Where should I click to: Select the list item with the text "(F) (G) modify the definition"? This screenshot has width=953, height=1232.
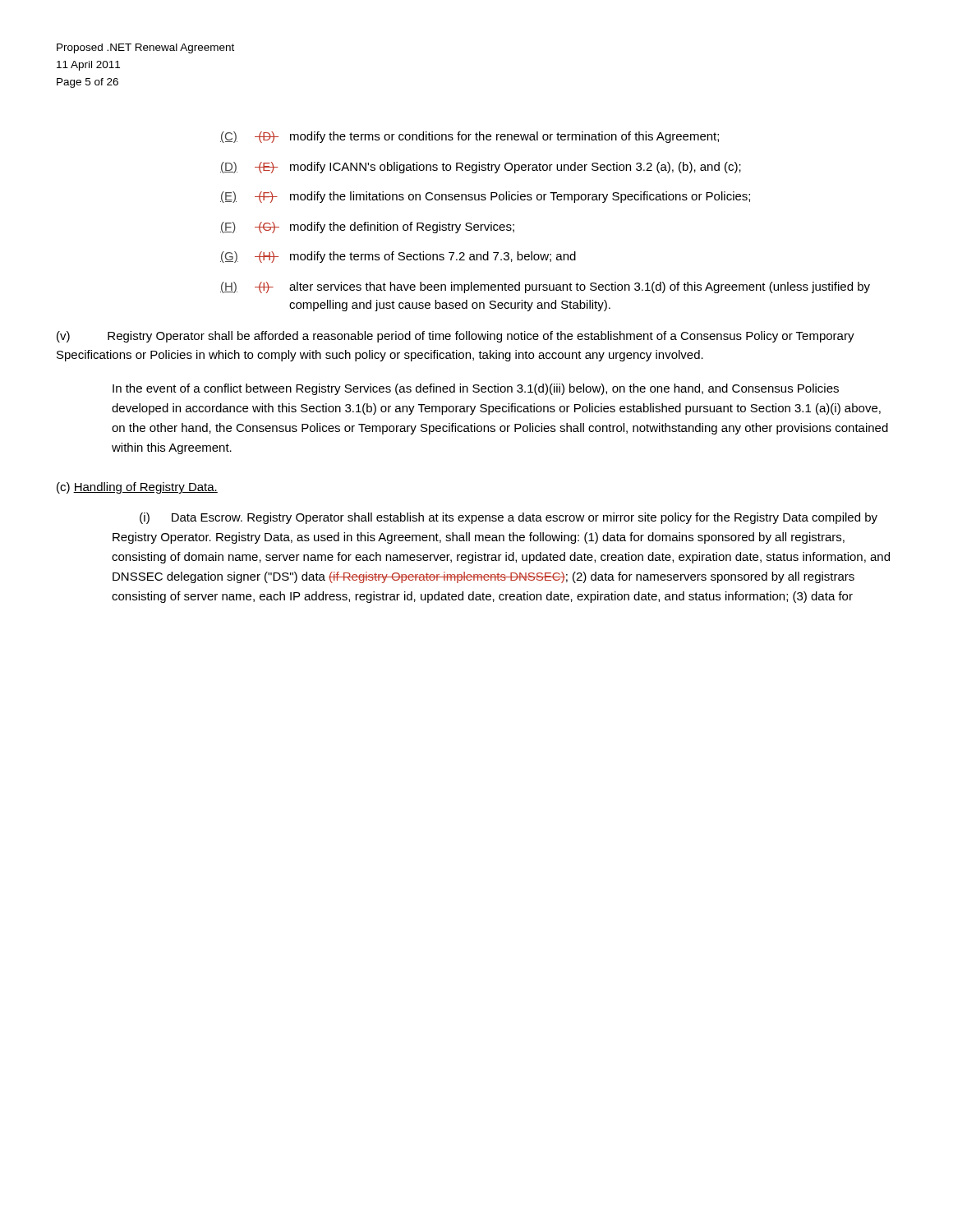coord(367,228)
